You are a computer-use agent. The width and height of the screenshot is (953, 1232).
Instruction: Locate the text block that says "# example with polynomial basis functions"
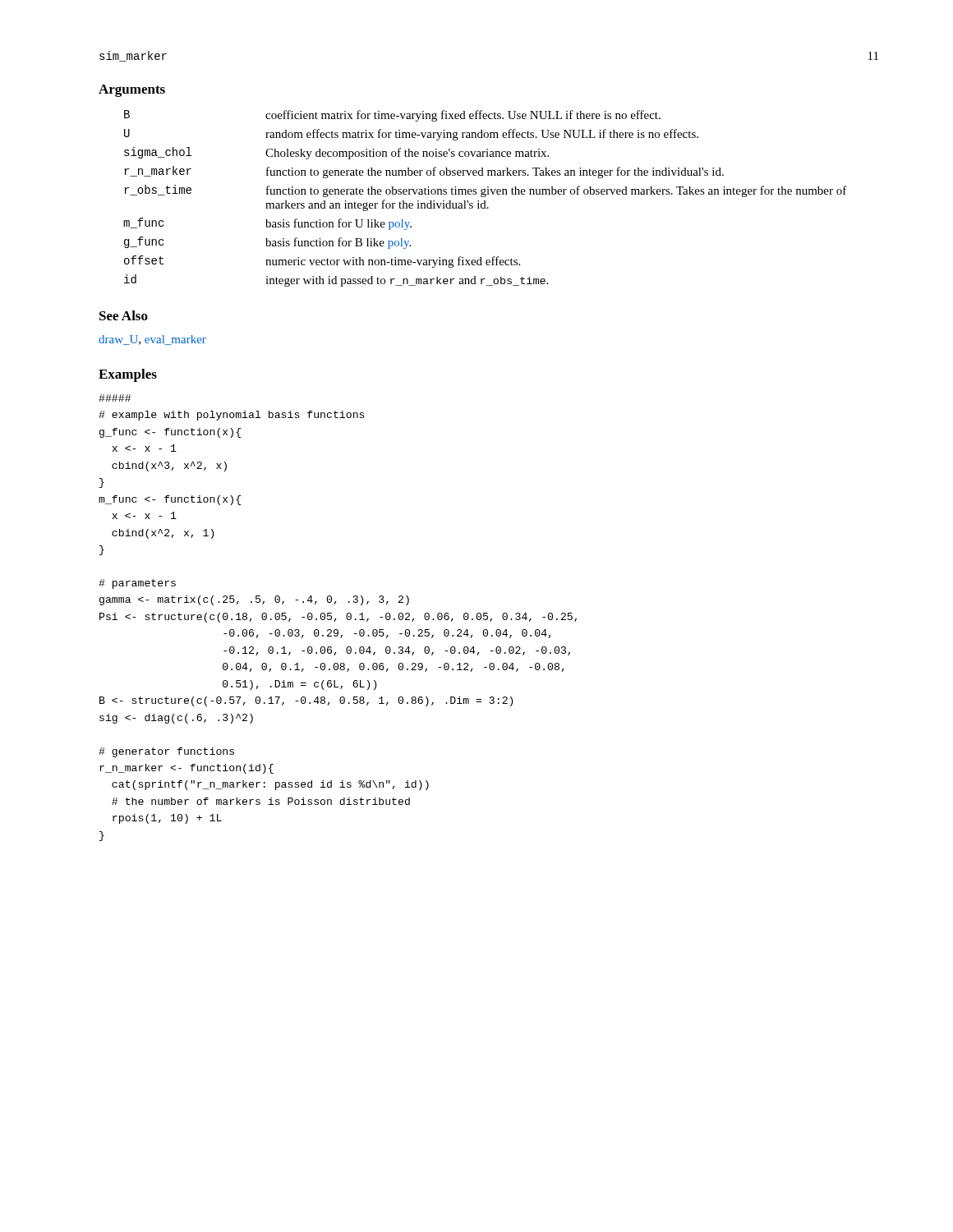coord(489,618)
